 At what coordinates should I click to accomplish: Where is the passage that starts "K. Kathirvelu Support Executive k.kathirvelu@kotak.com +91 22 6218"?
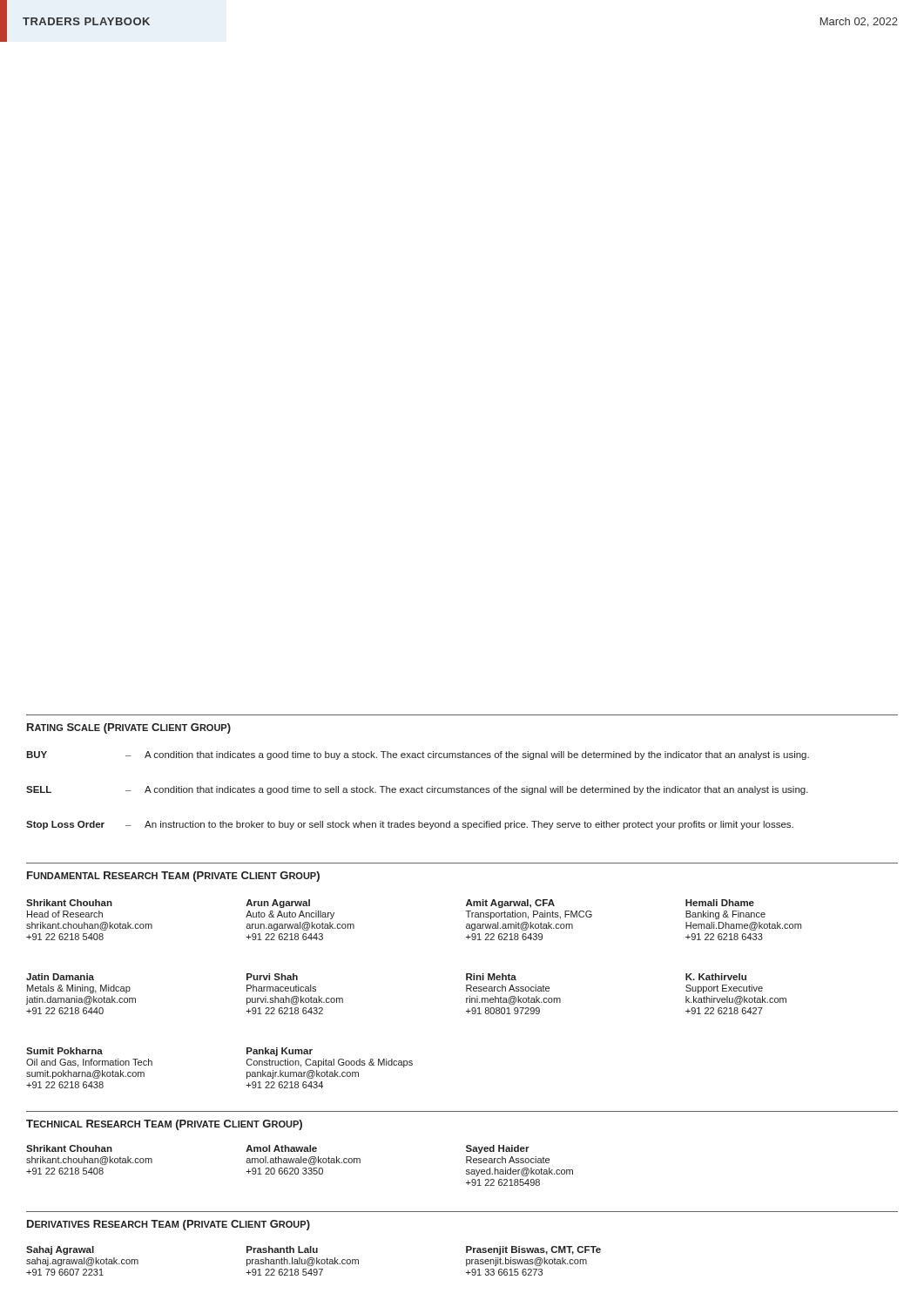click(791, 994)
